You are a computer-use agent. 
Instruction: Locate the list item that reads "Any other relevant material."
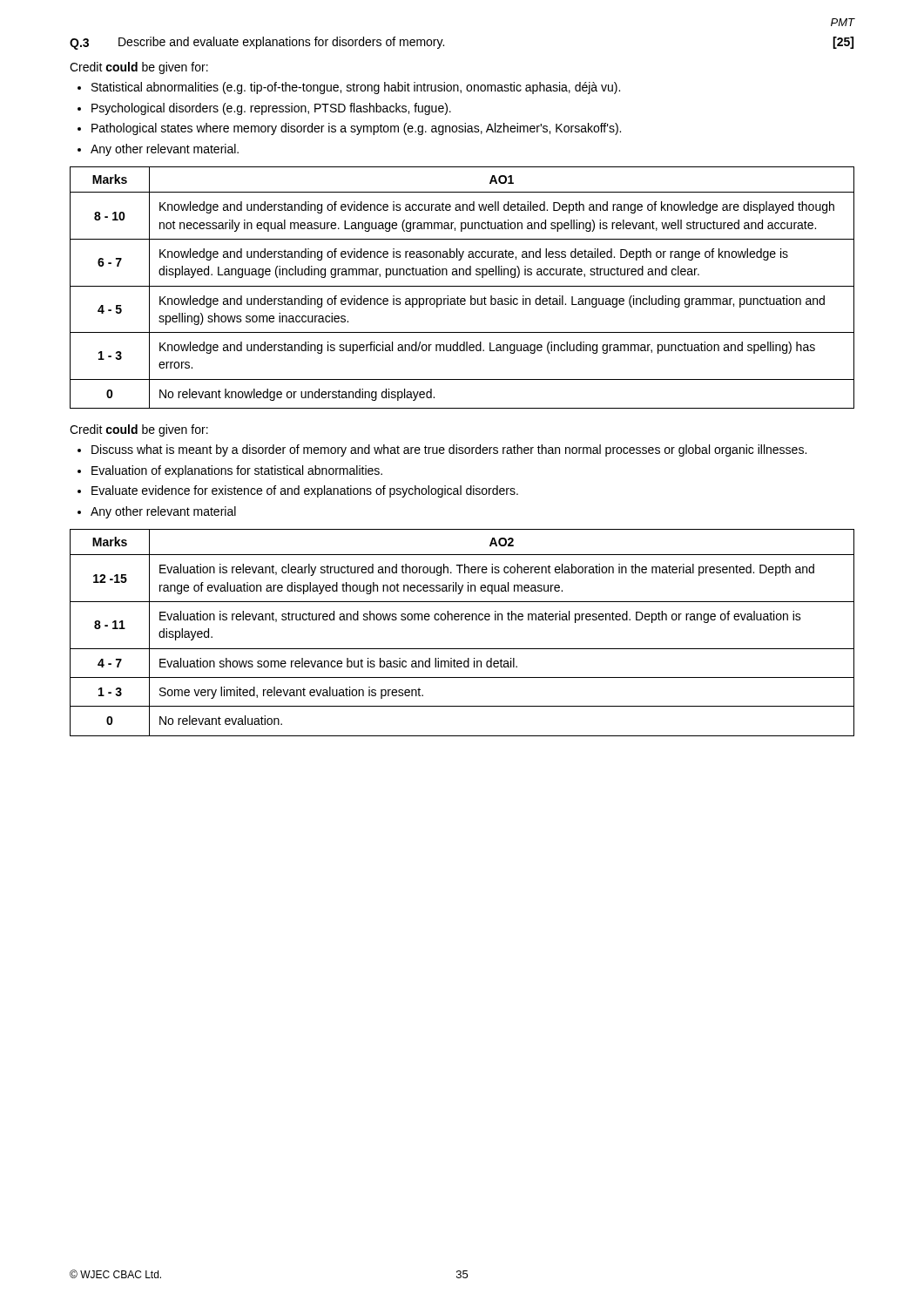165,149
